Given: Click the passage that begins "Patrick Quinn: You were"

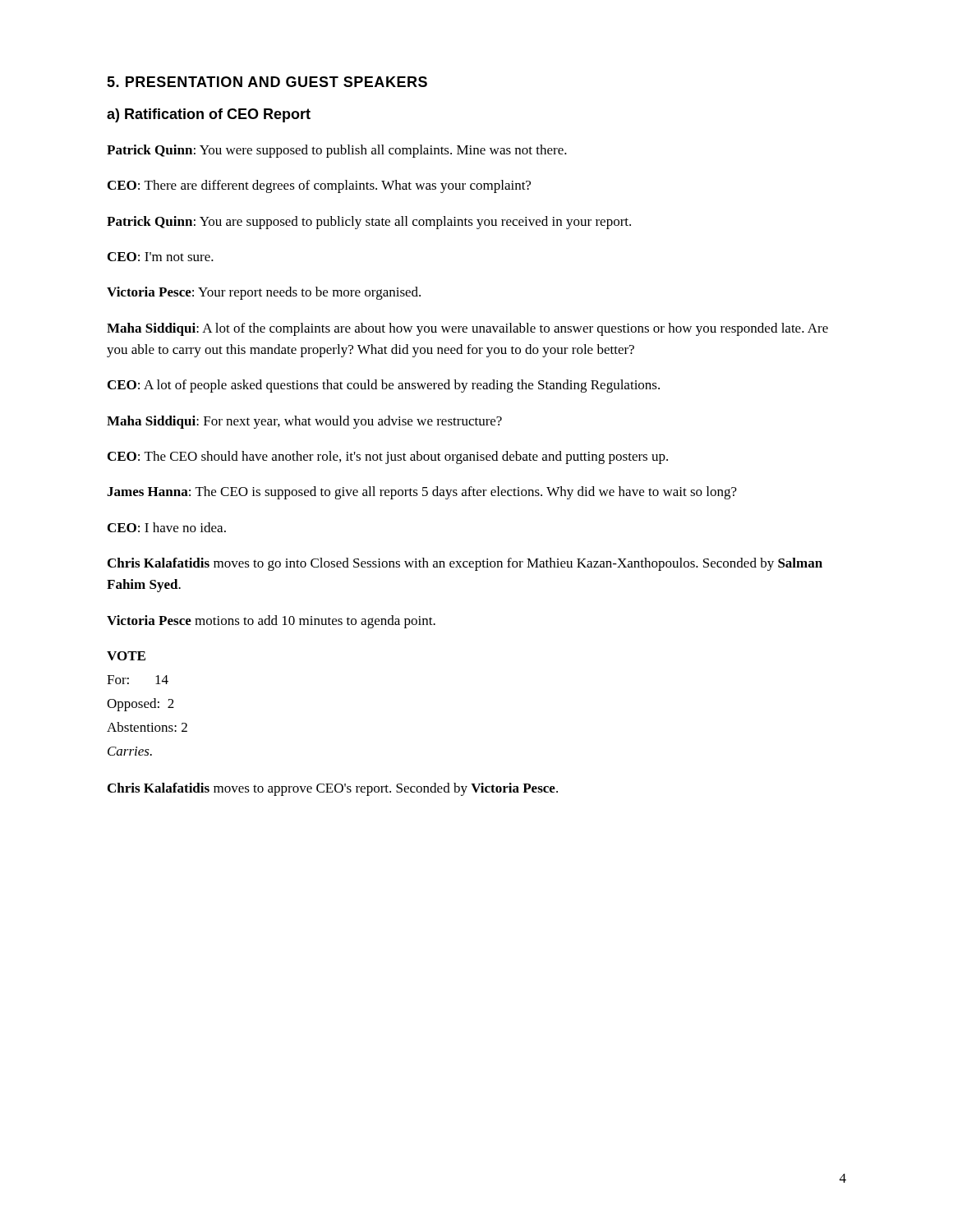Looking at the screenshot, I should point(476,150).
